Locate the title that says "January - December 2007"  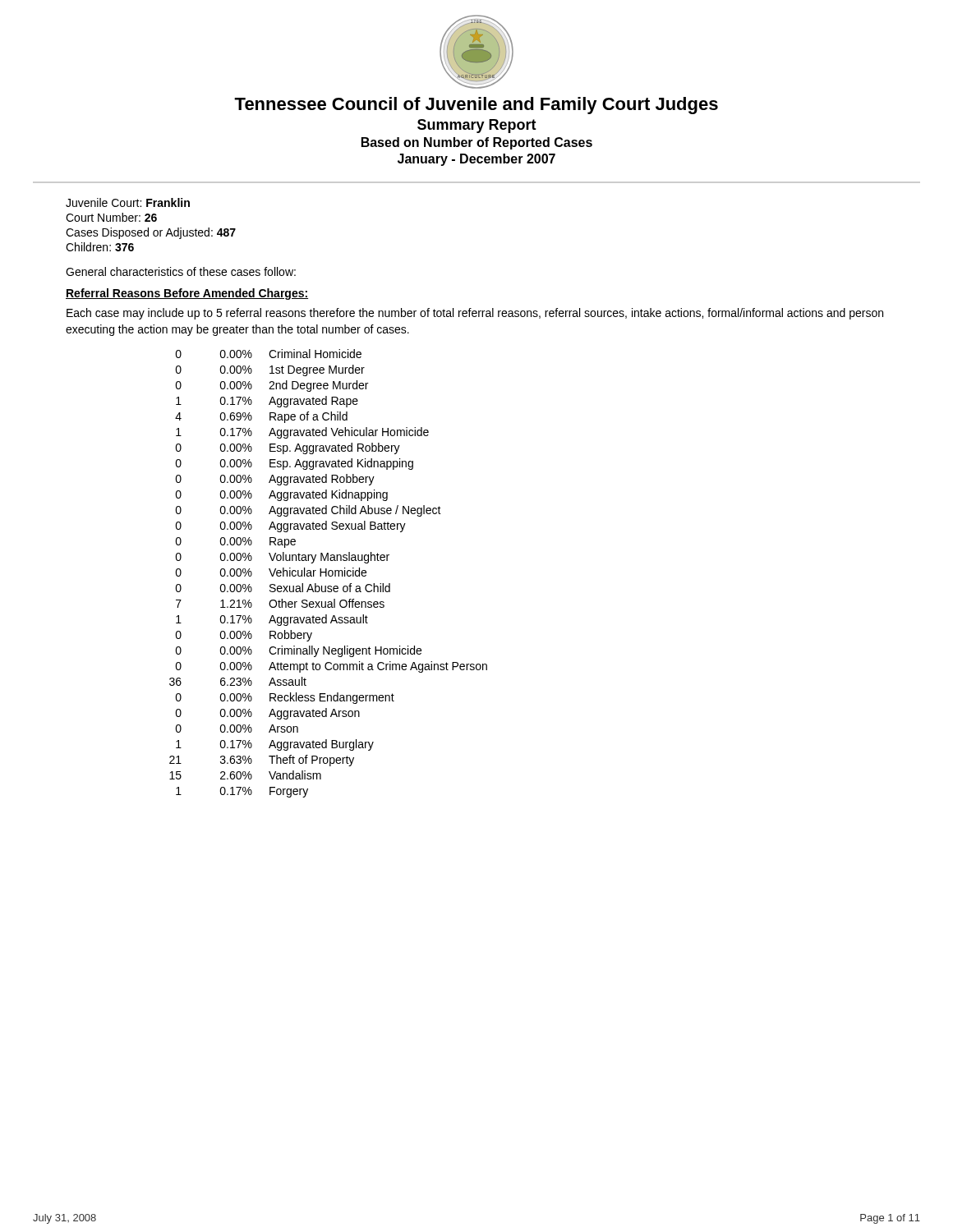(x=476, y=159)
